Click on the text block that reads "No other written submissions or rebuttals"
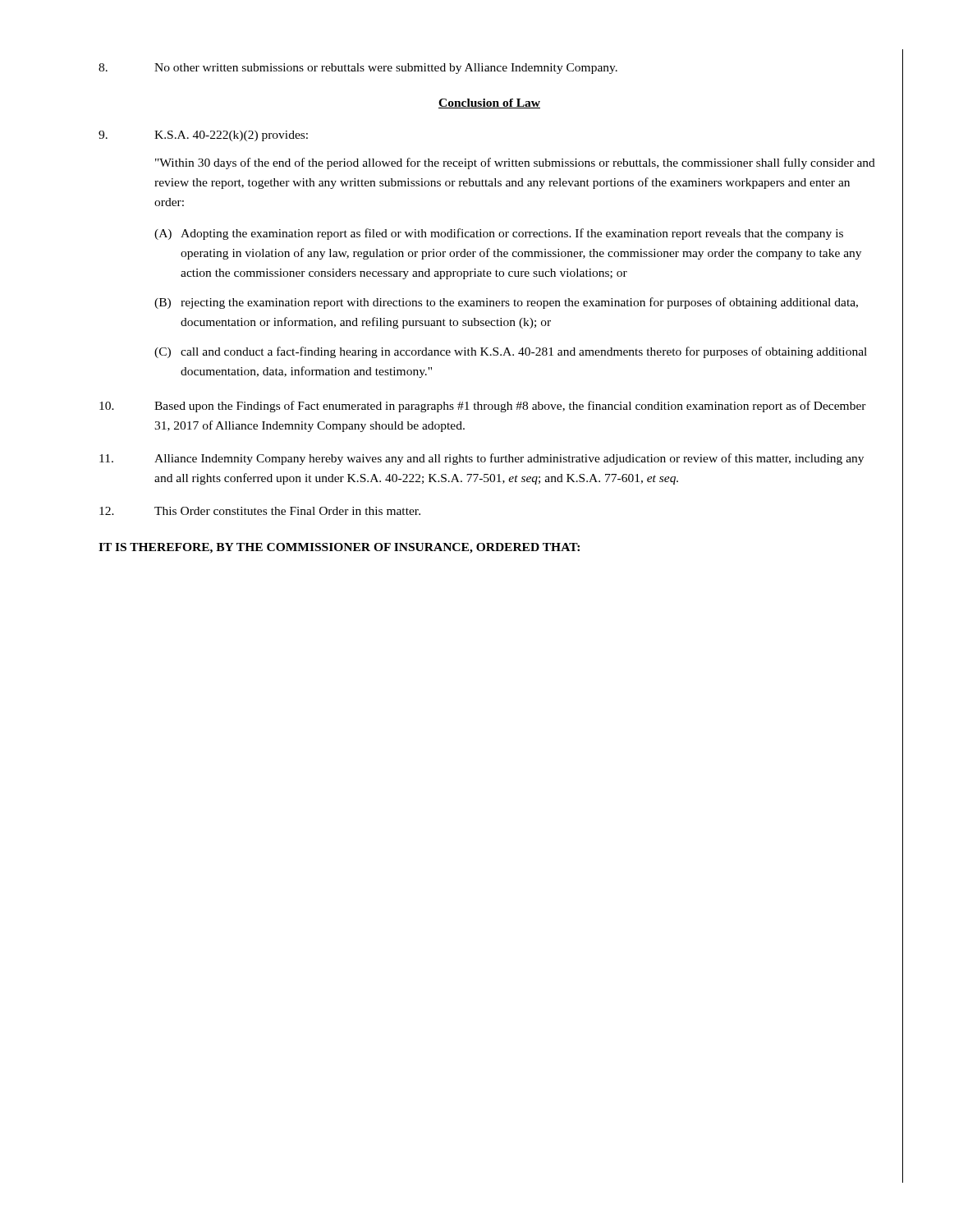The image size is (954, 1232). coord(358,67)
